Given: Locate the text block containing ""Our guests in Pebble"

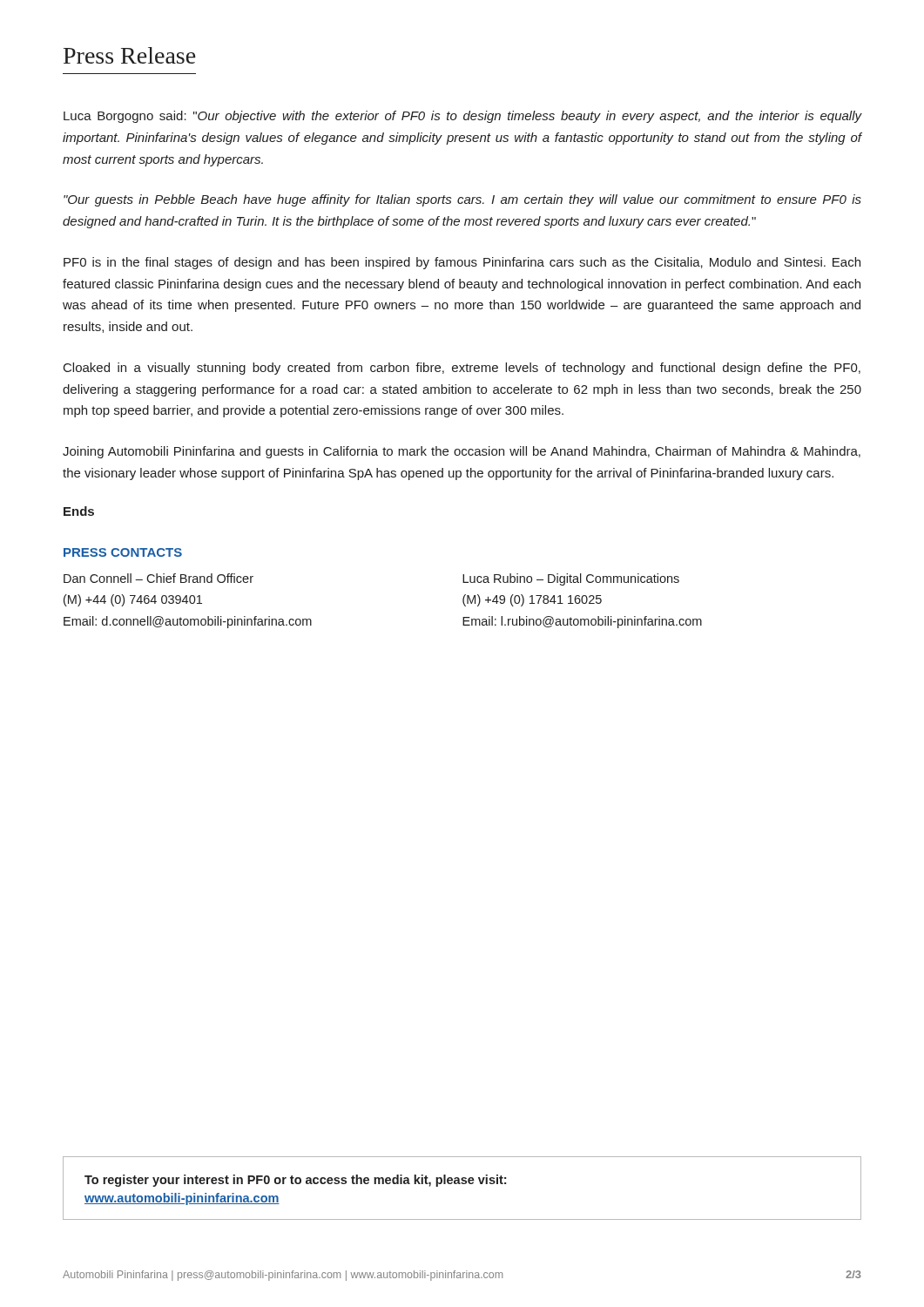Looking at the screenshot, I should (x=462, y=210).
